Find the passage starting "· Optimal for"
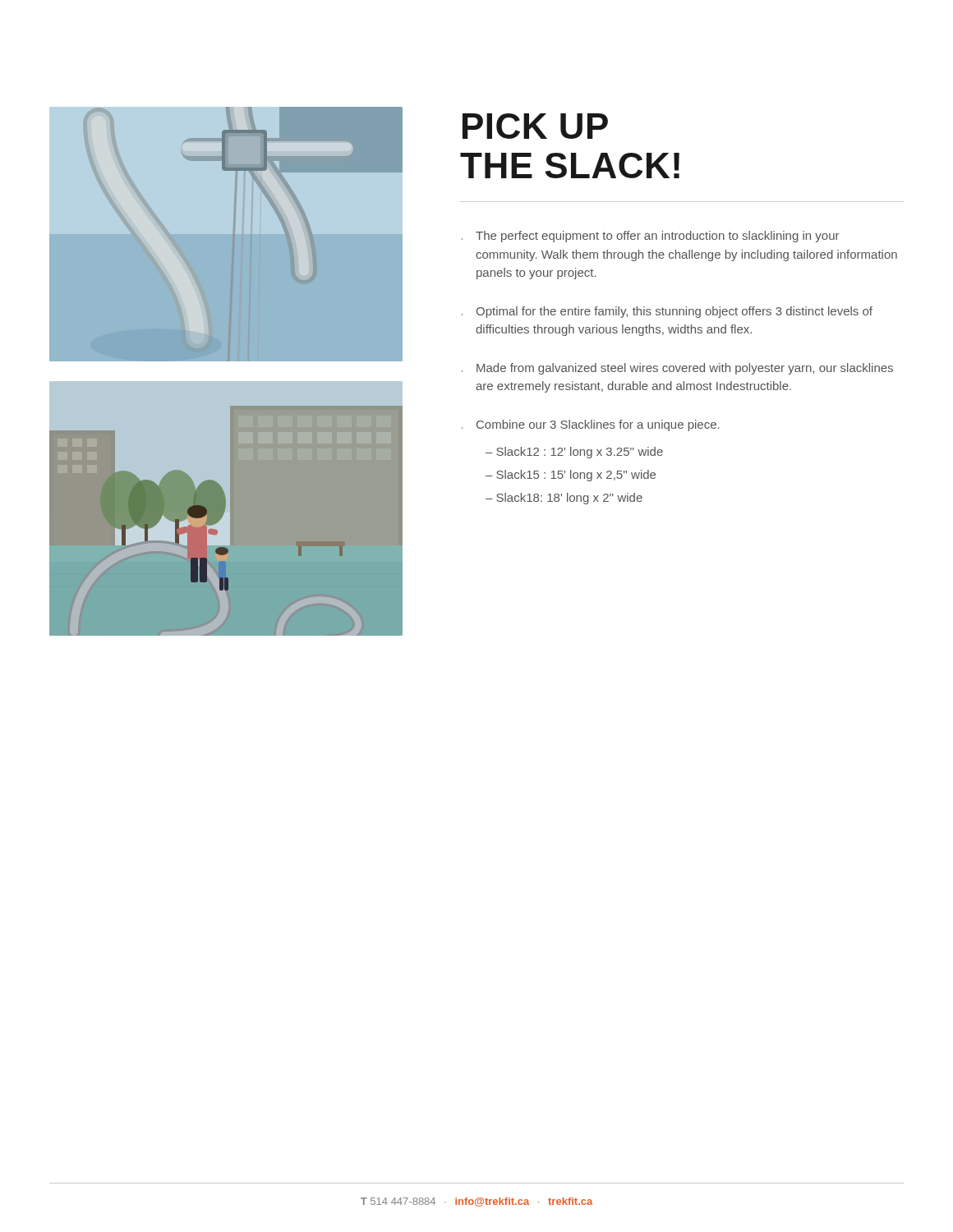Image resolution: width=953 pixels, height=1232 pixels. tap(682, 321)
